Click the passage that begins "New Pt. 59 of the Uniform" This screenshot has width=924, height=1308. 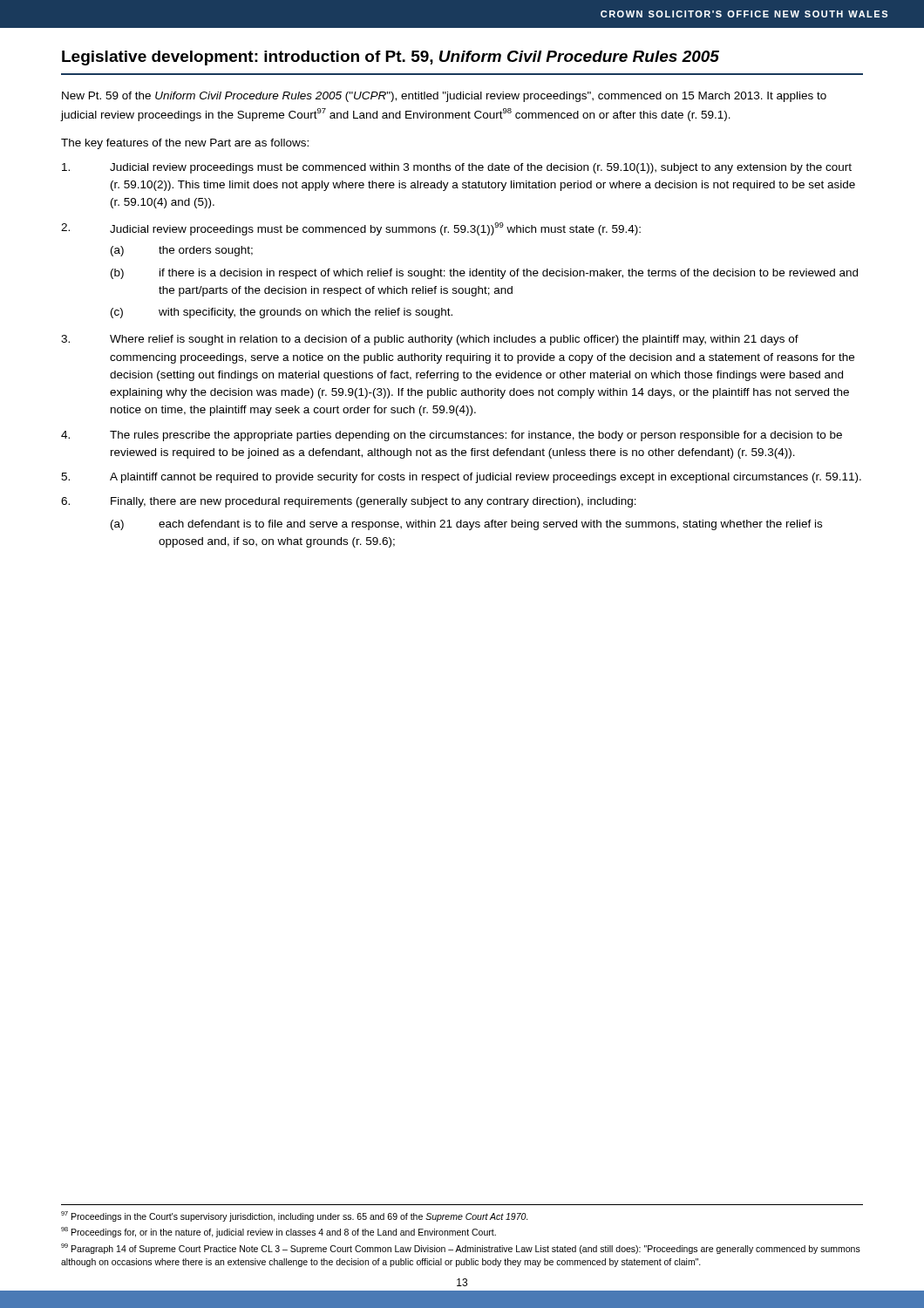click(x=444, y=105)
